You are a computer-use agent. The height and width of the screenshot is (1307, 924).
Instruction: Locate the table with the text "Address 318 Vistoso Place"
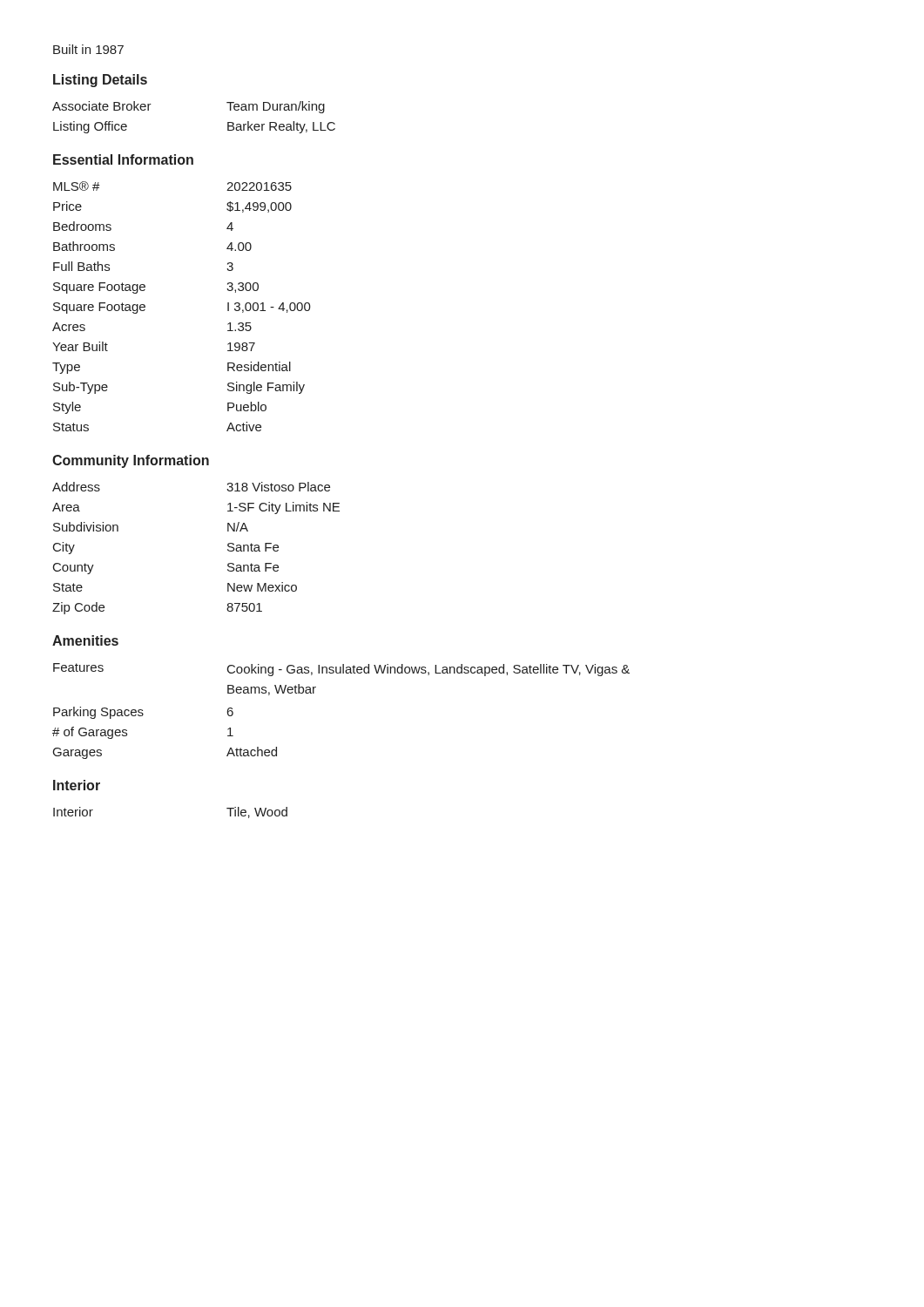click(x=462, y=547)
